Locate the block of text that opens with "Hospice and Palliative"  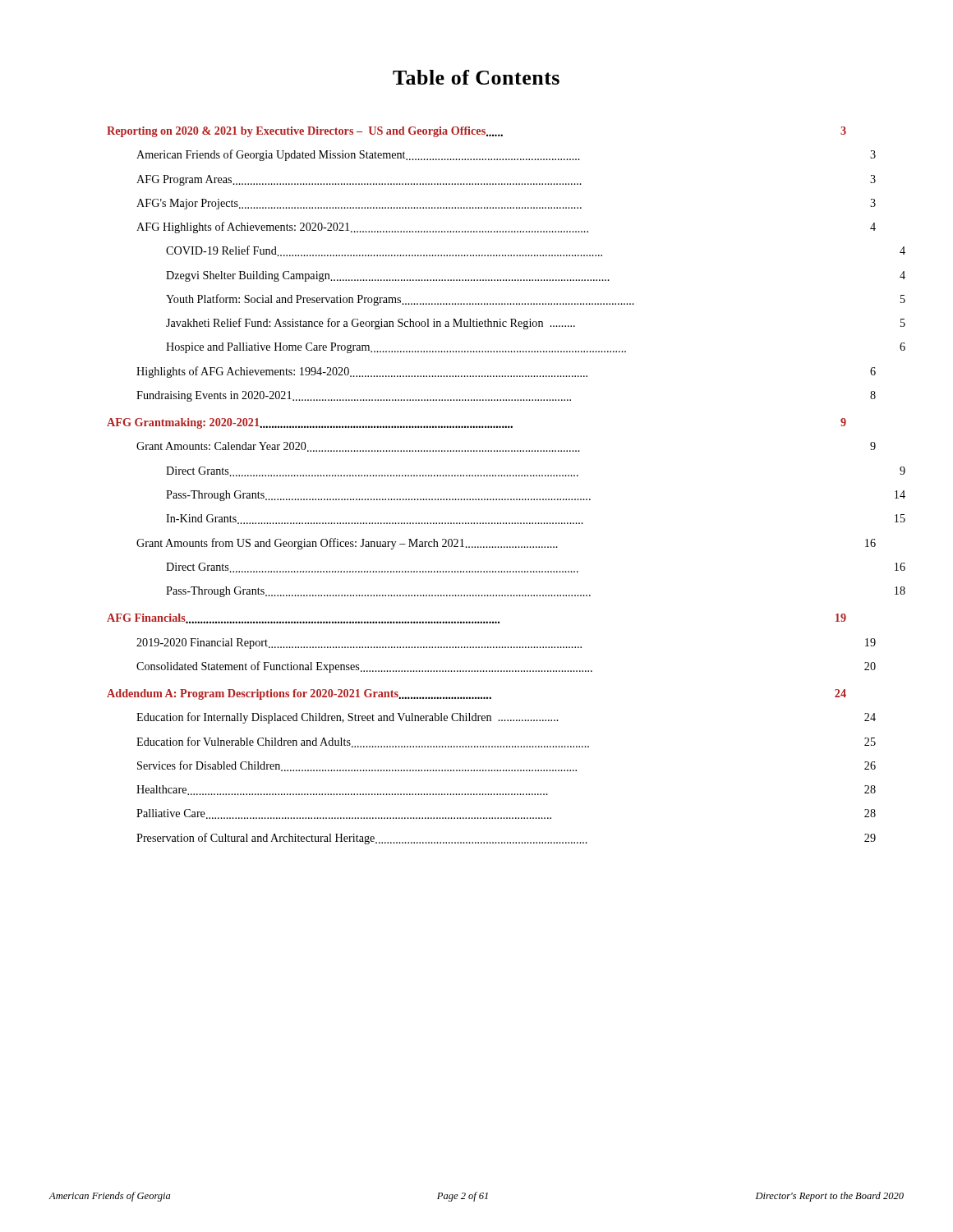(536, 348)
